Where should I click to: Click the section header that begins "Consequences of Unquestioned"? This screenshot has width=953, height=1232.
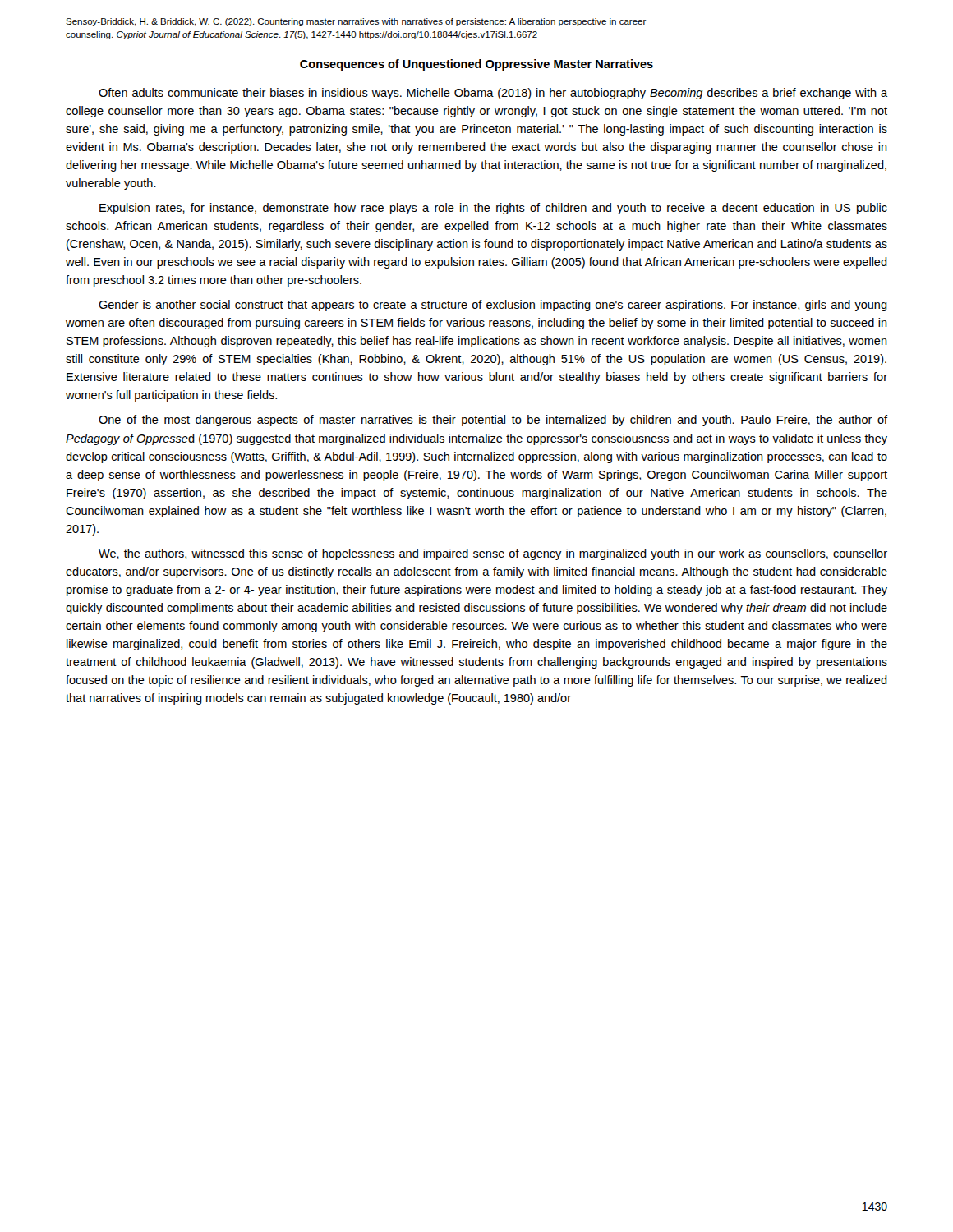point(476,64)
